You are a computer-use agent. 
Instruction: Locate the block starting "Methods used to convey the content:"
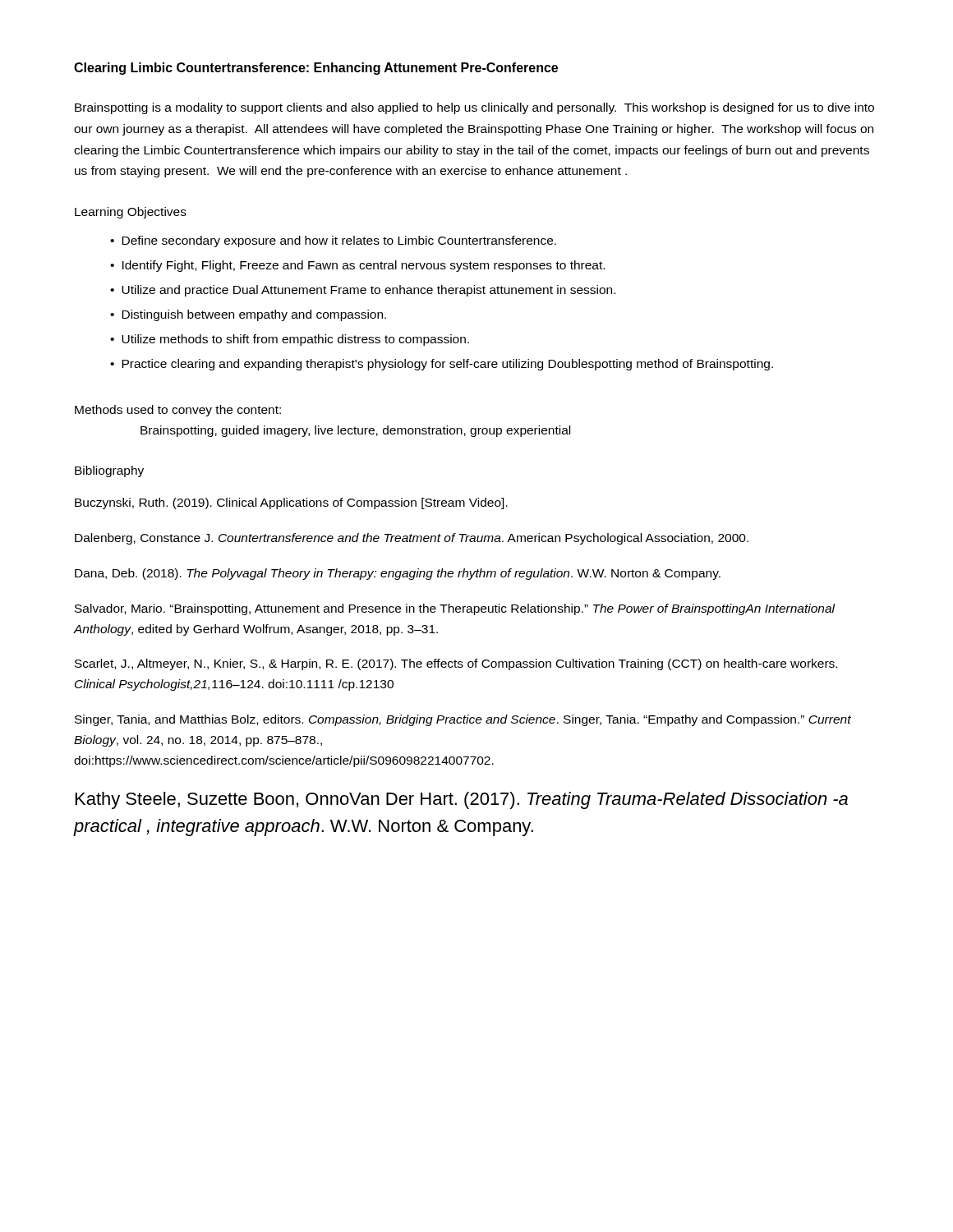[x=476, y=420]
